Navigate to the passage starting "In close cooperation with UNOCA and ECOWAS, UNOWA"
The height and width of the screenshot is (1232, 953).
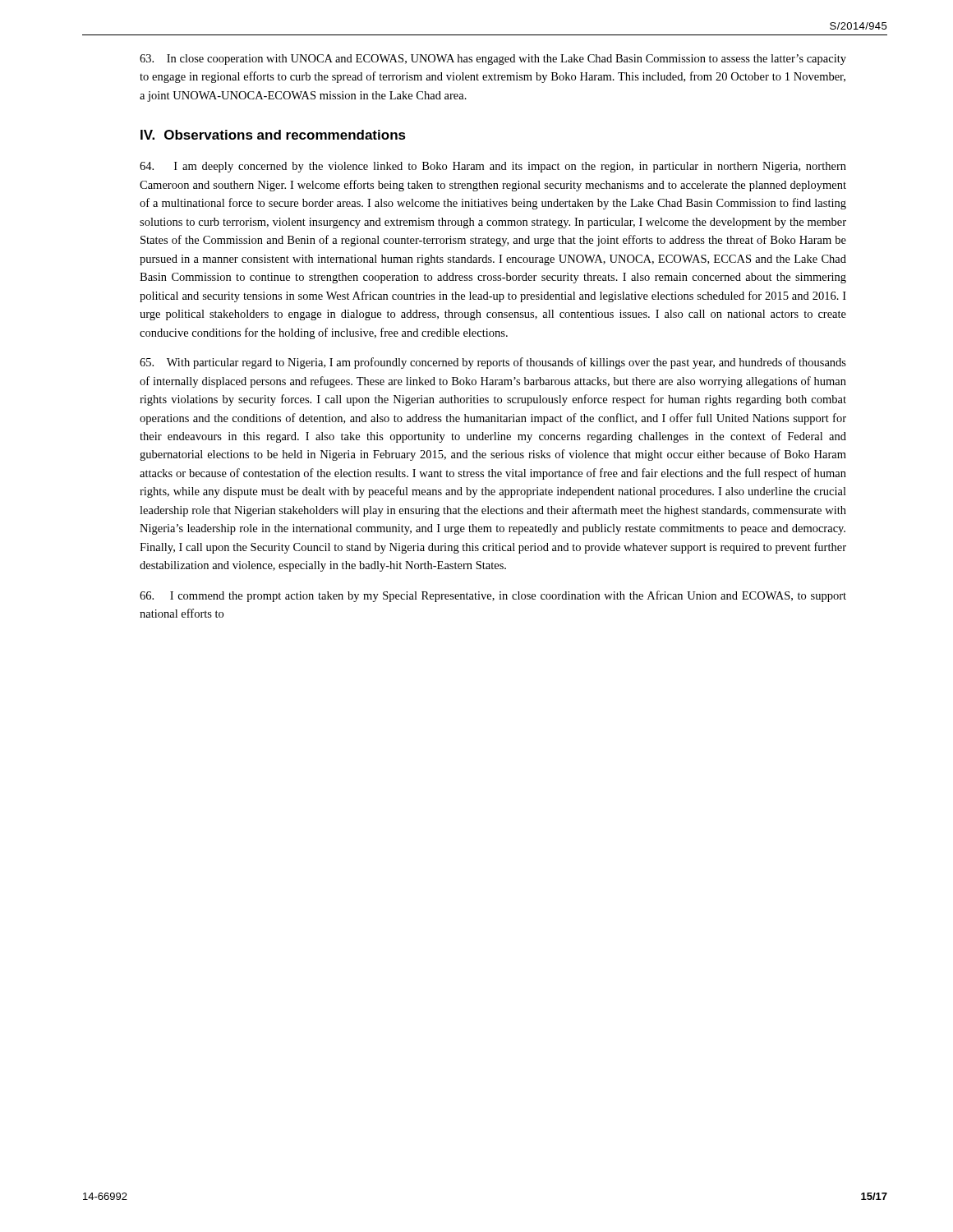point(493,77)
